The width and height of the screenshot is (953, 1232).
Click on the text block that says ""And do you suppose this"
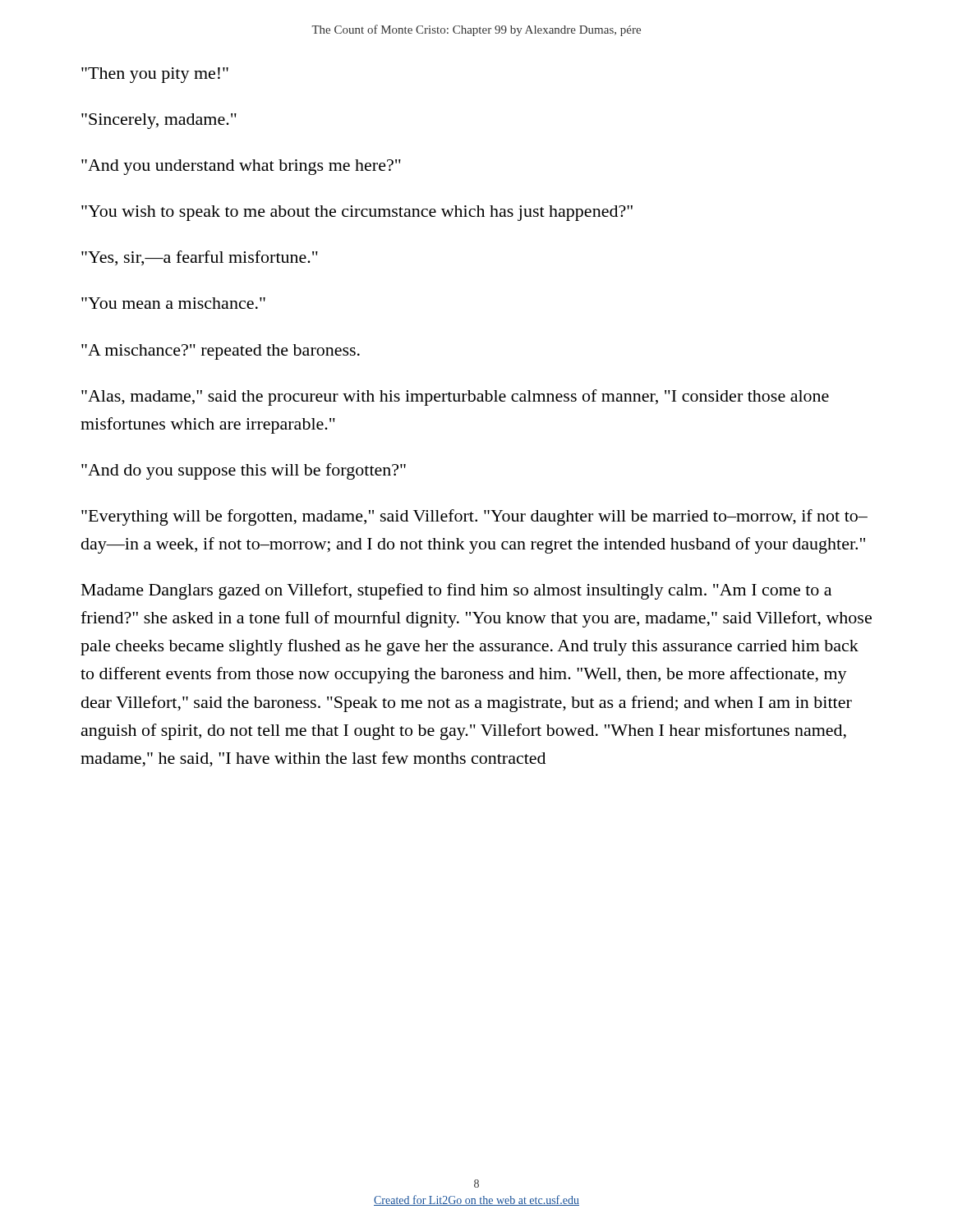pyautogui.click(x=244, y=469)
